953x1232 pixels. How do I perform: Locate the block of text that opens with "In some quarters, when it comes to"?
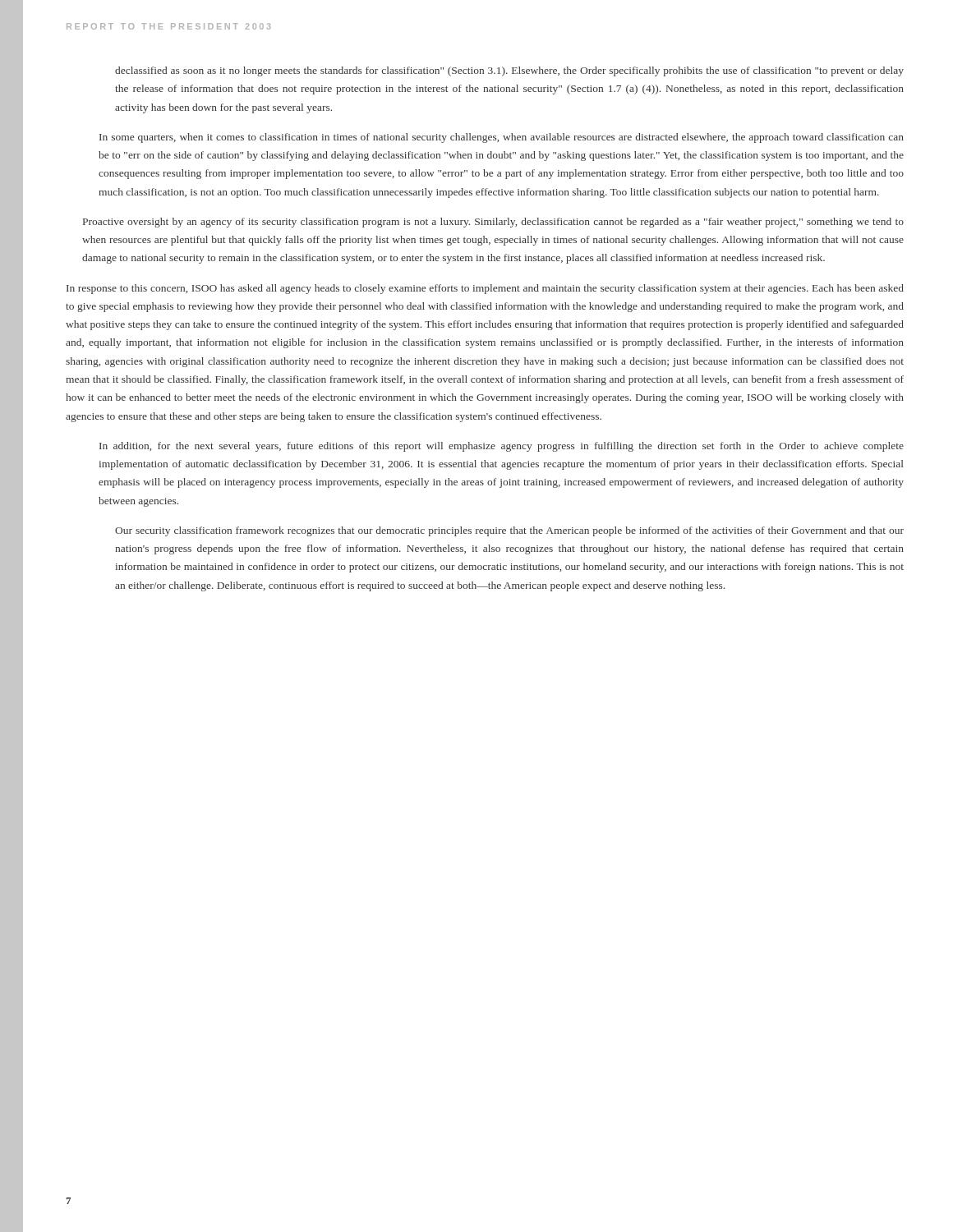click(501, 164)
